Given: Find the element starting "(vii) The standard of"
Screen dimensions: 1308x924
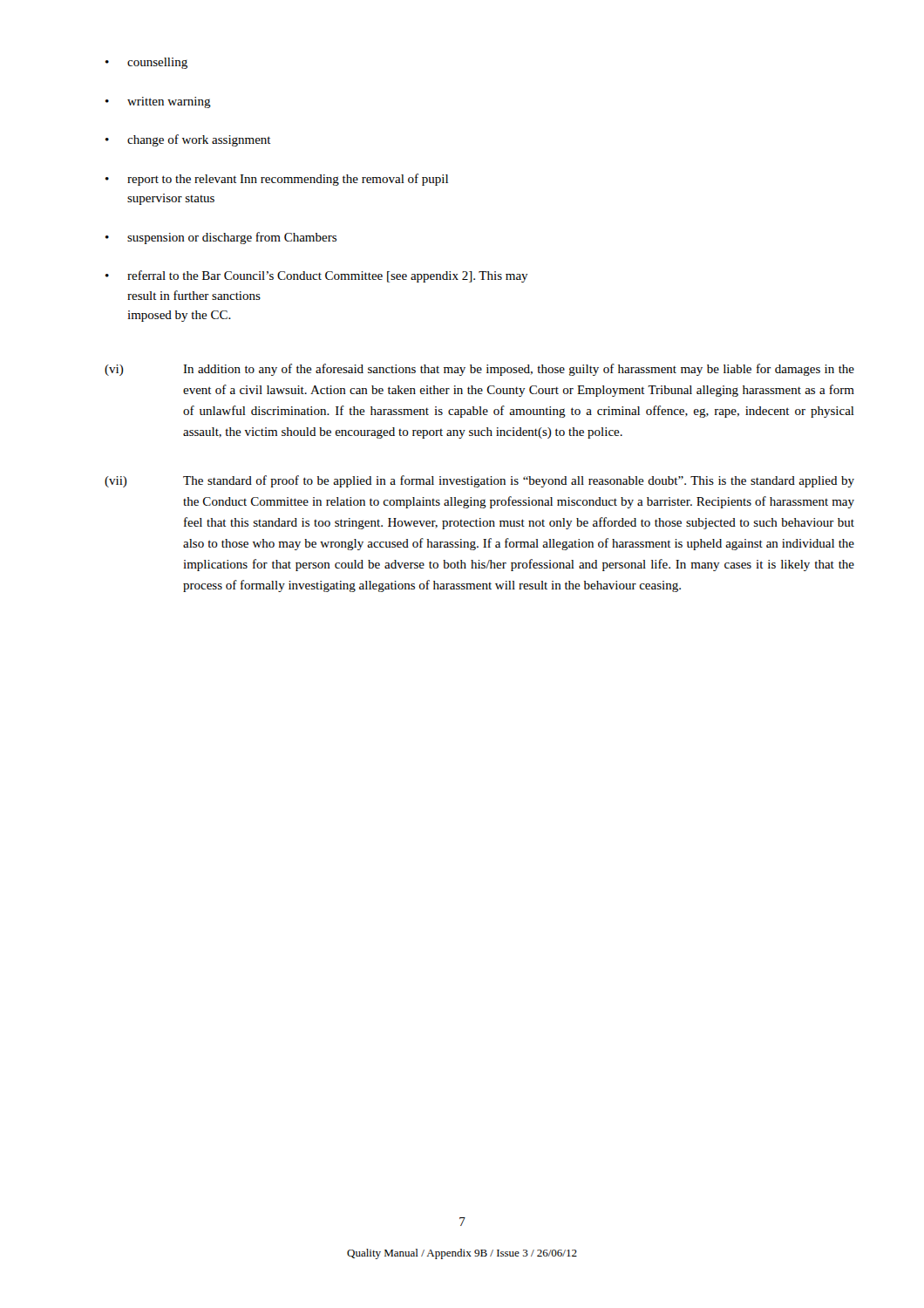Looking at the screenshot, I should click(479, 532).
